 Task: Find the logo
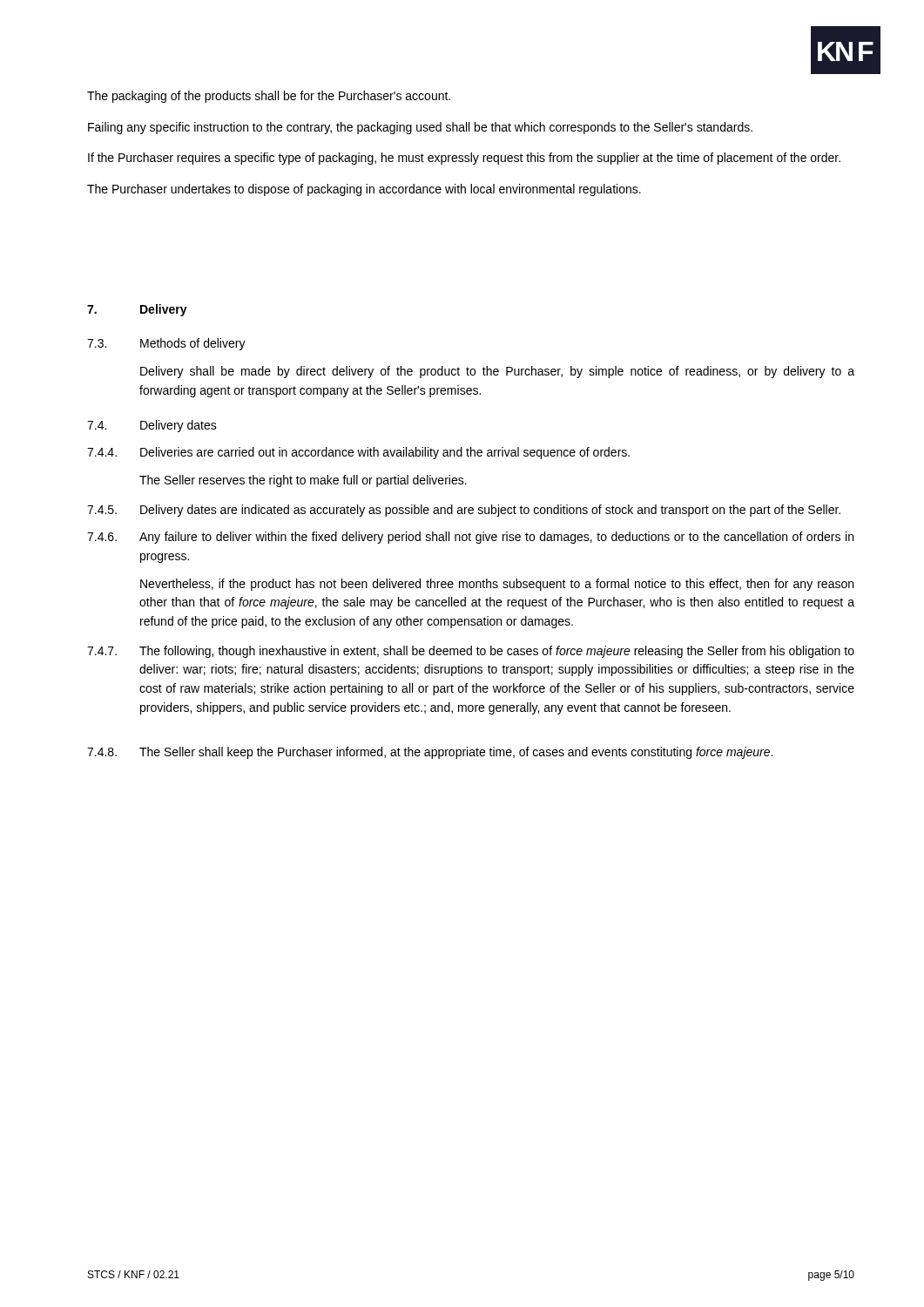click(x=846, y=50)
